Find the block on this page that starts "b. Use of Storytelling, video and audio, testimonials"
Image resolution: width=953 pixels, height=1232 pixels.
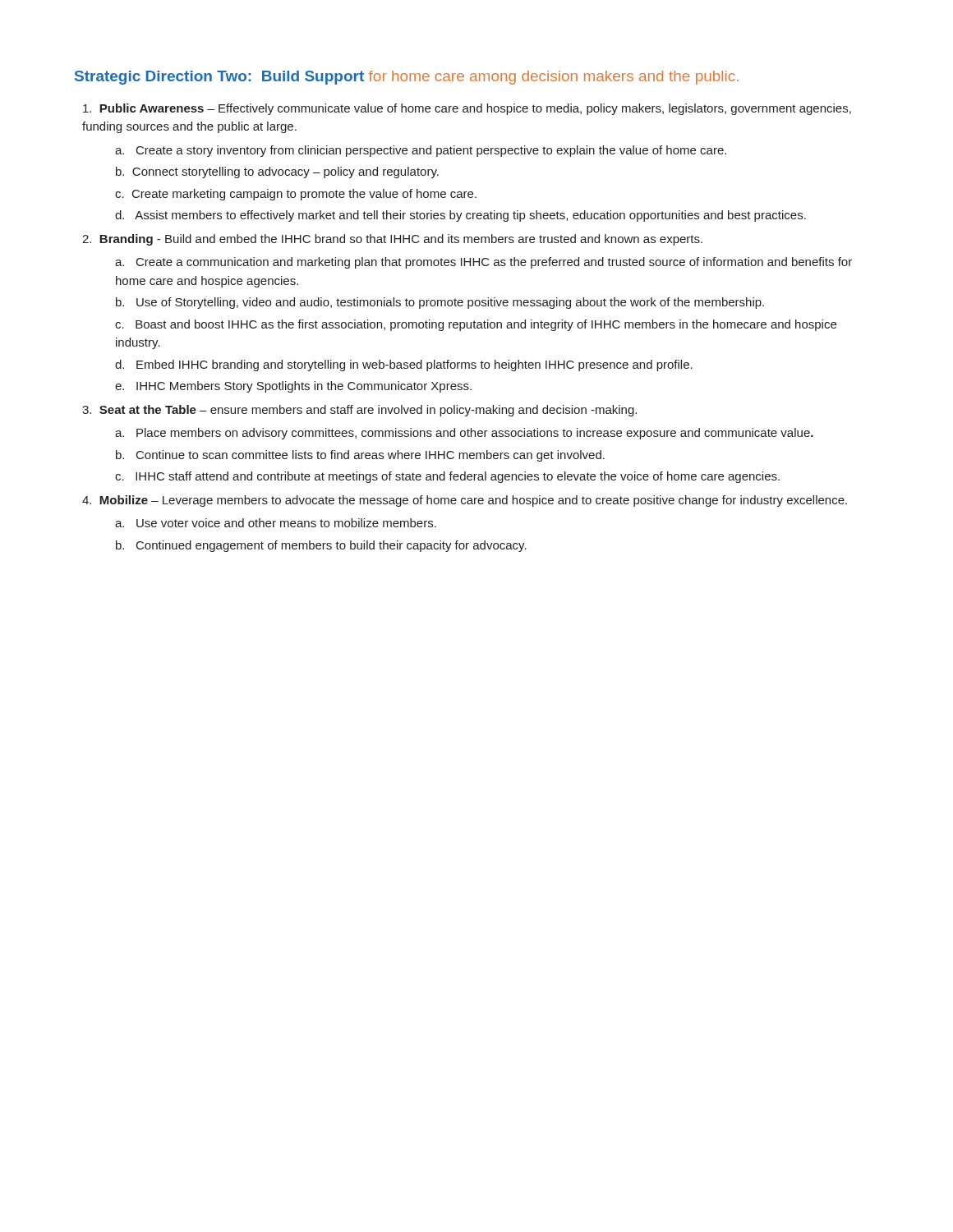440,302
